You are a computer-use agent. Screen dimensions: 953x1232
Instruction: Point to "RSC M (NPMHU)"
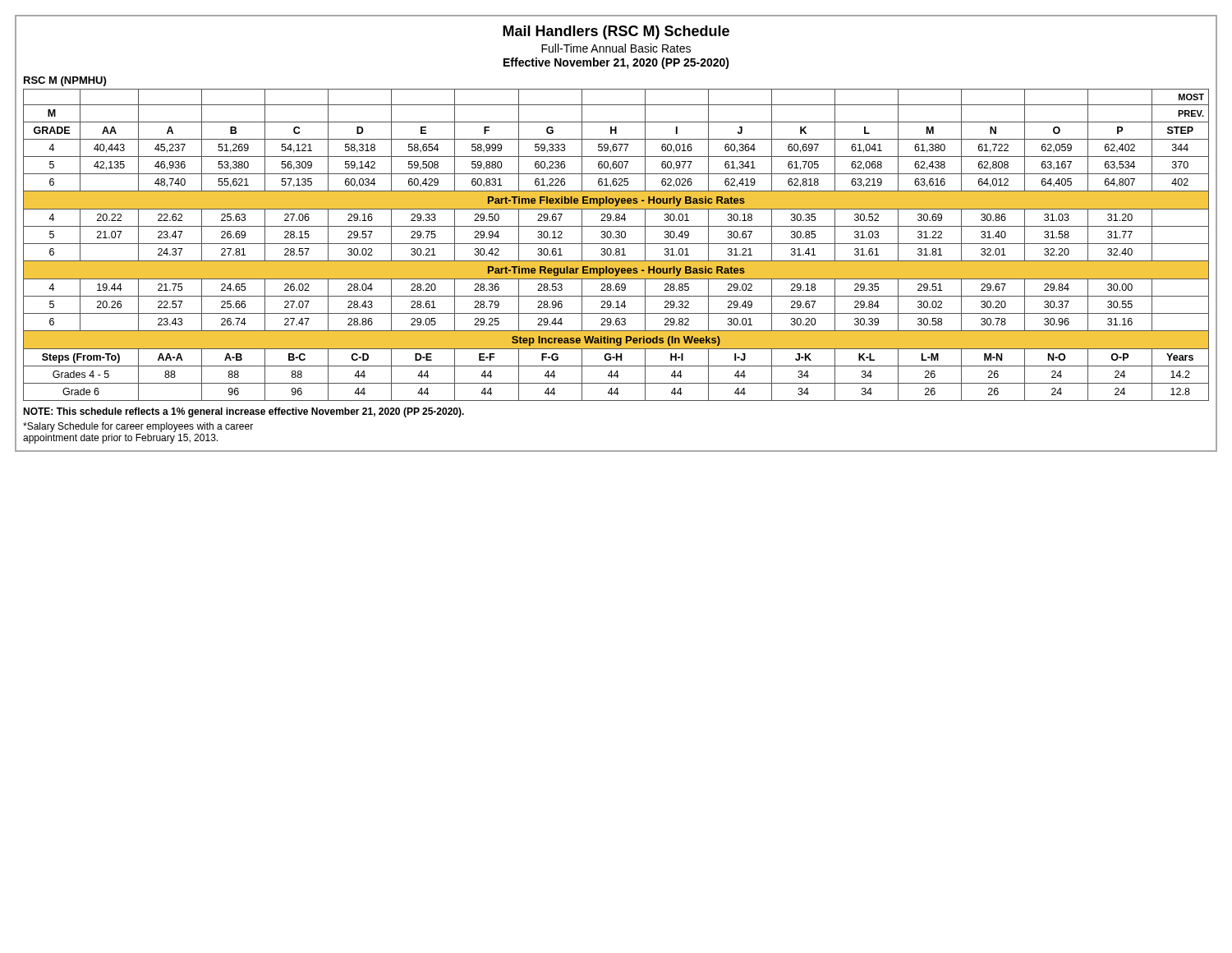click(x=65, y=80)
